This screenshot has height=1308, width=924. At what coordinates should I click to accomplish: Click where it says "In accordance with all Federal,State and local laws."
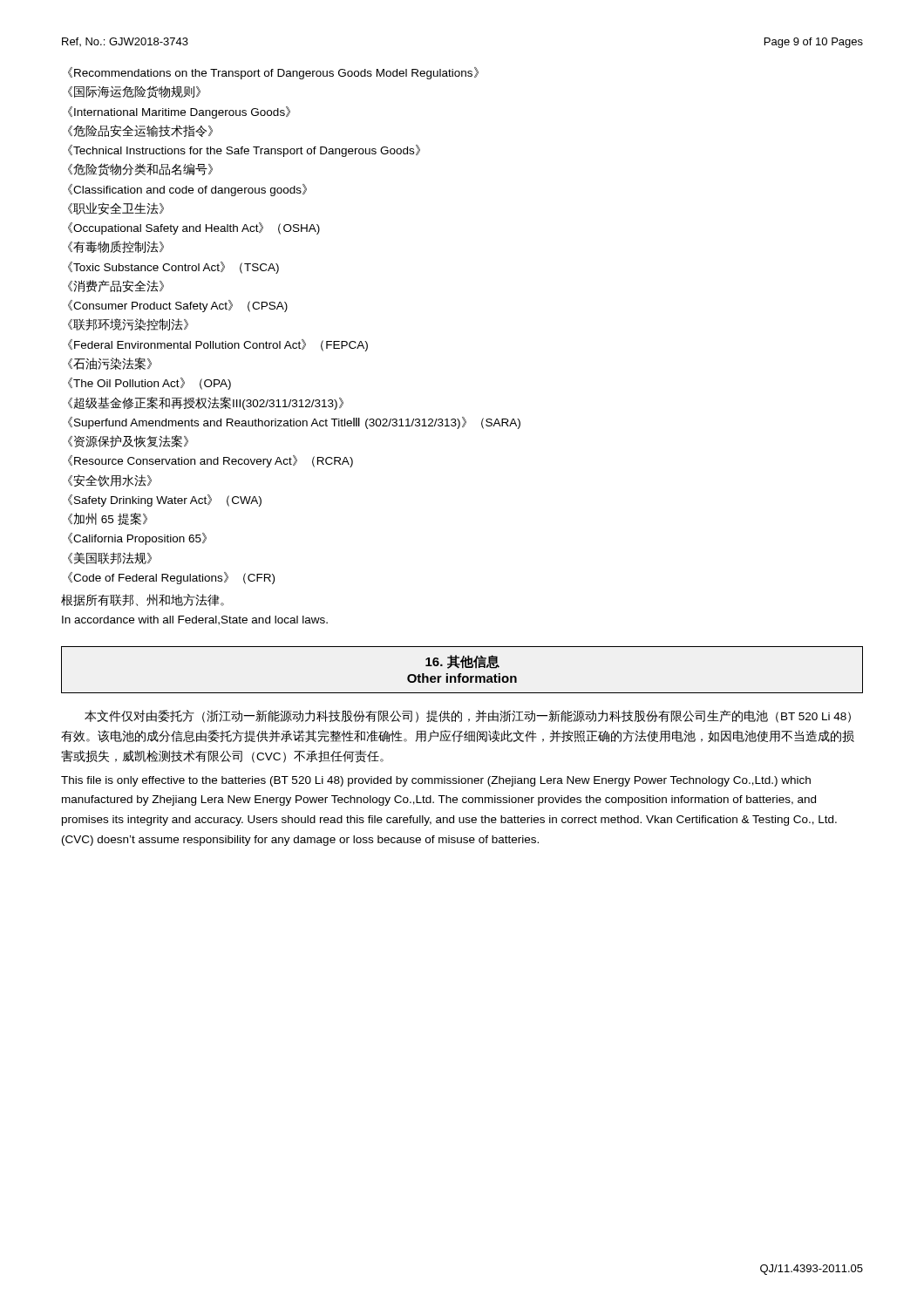click(195, 620)
